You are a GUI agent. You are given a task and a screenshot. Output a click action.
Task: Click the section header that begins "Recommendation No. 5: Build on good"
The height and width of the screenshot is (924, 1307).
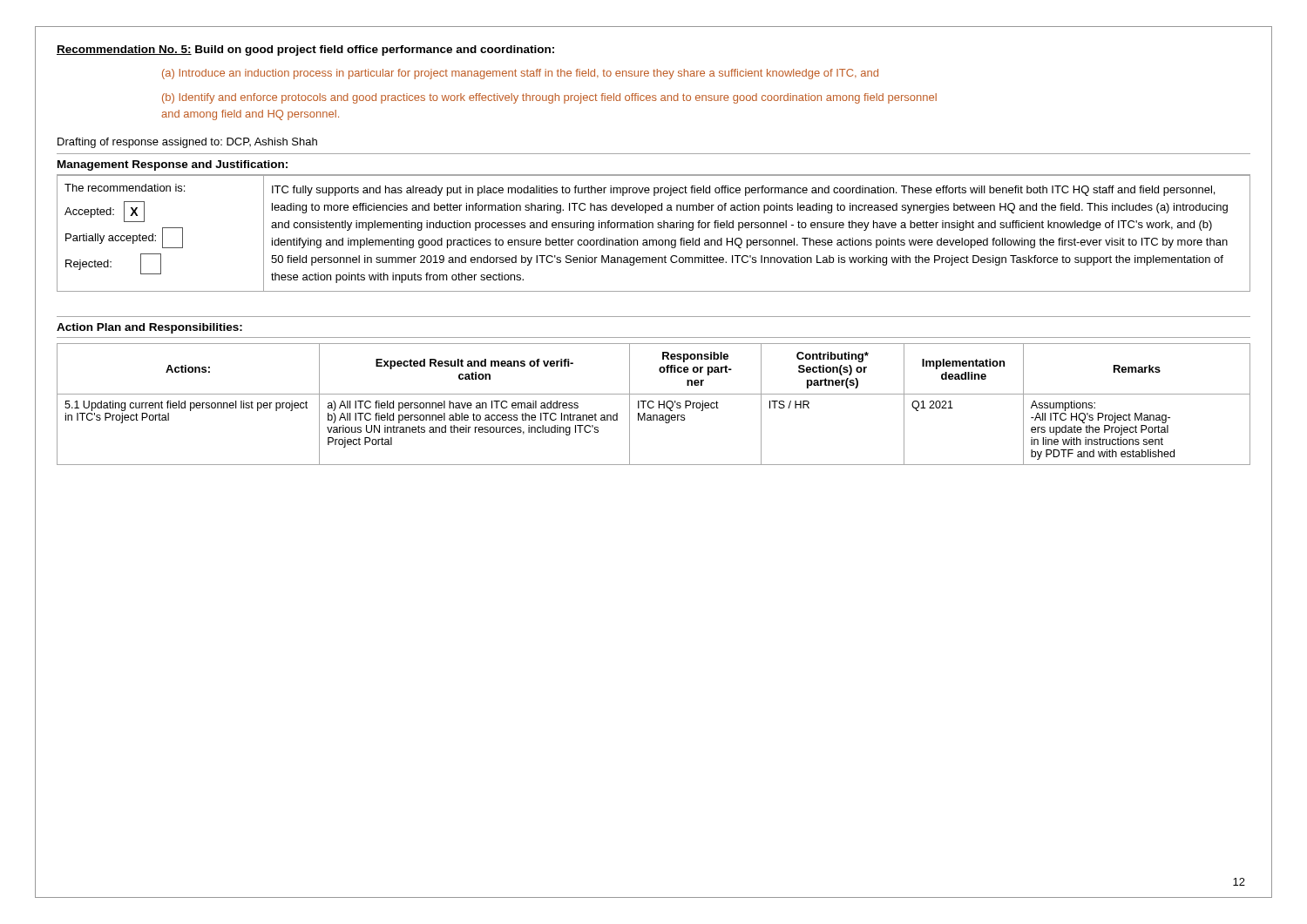306,49
